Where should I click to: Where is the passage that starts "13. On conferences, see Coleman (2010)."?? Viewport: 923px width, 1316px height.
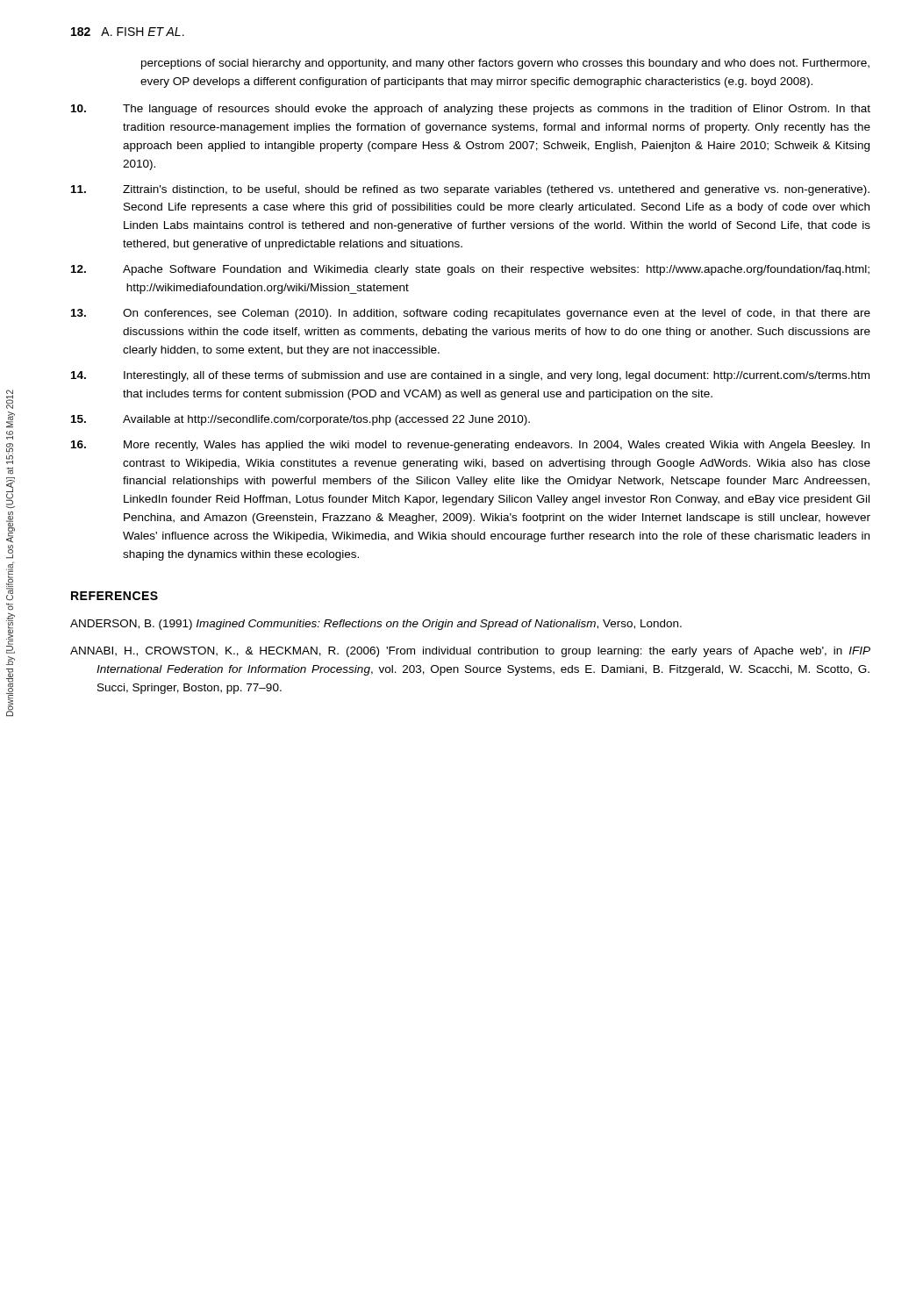pos(470,332)
